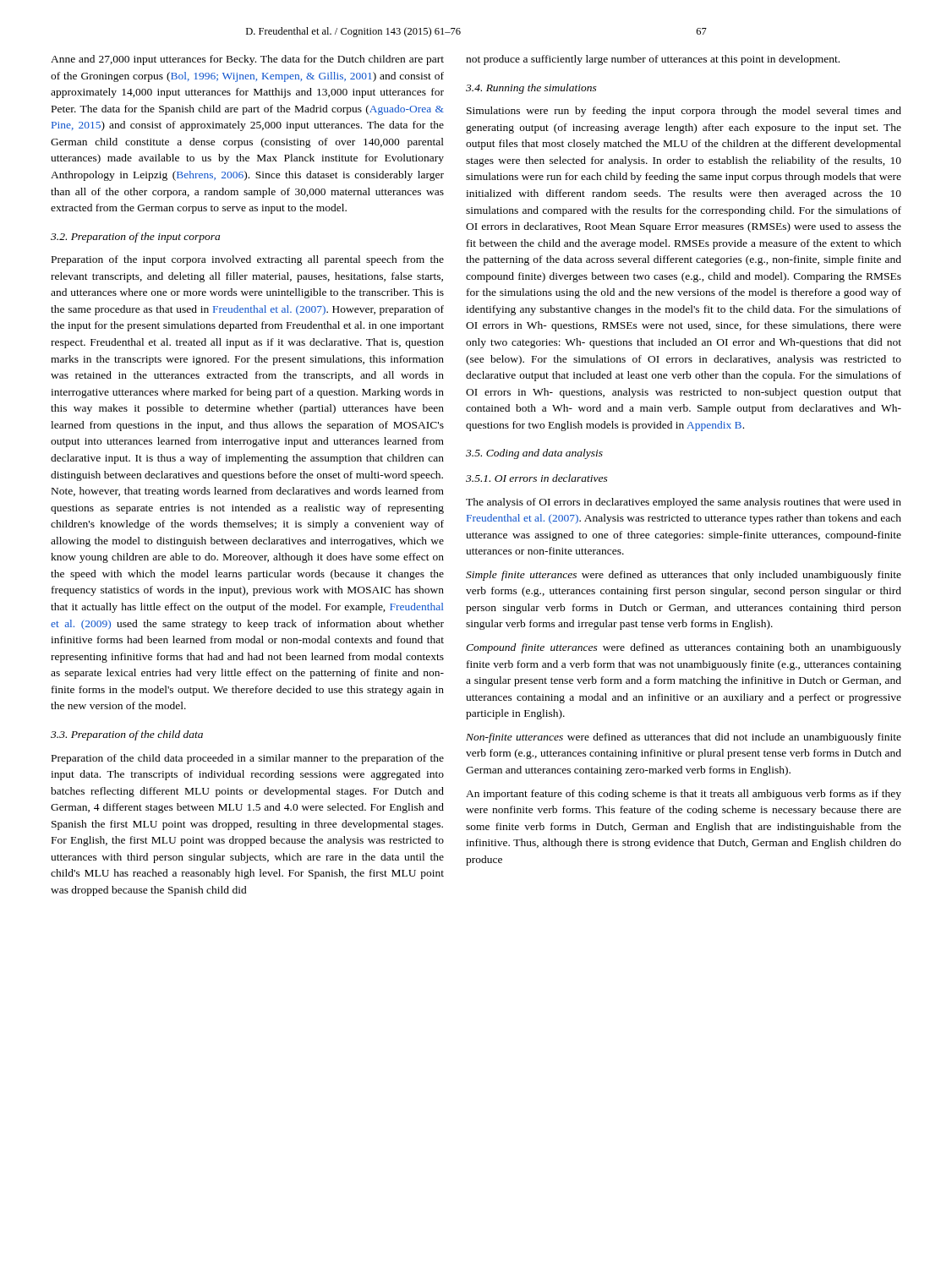Click on the passage starting "Anne and 27,000 input utterances for Becky."
Image resolution: width=952 pixels, height=1268 pixels.
point(247,133)
